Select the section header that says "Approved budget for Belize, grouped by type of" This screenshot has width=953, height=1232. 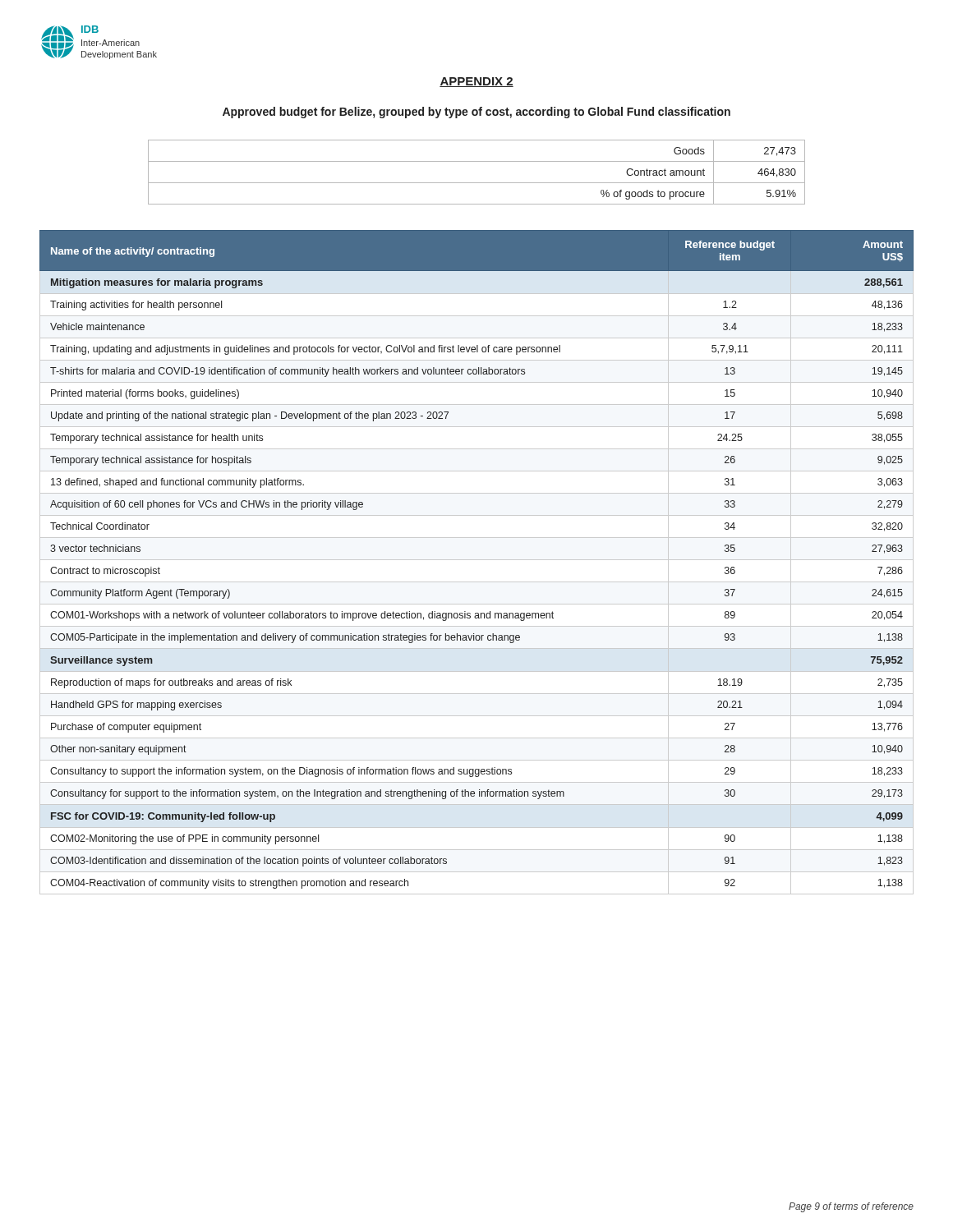476,112
